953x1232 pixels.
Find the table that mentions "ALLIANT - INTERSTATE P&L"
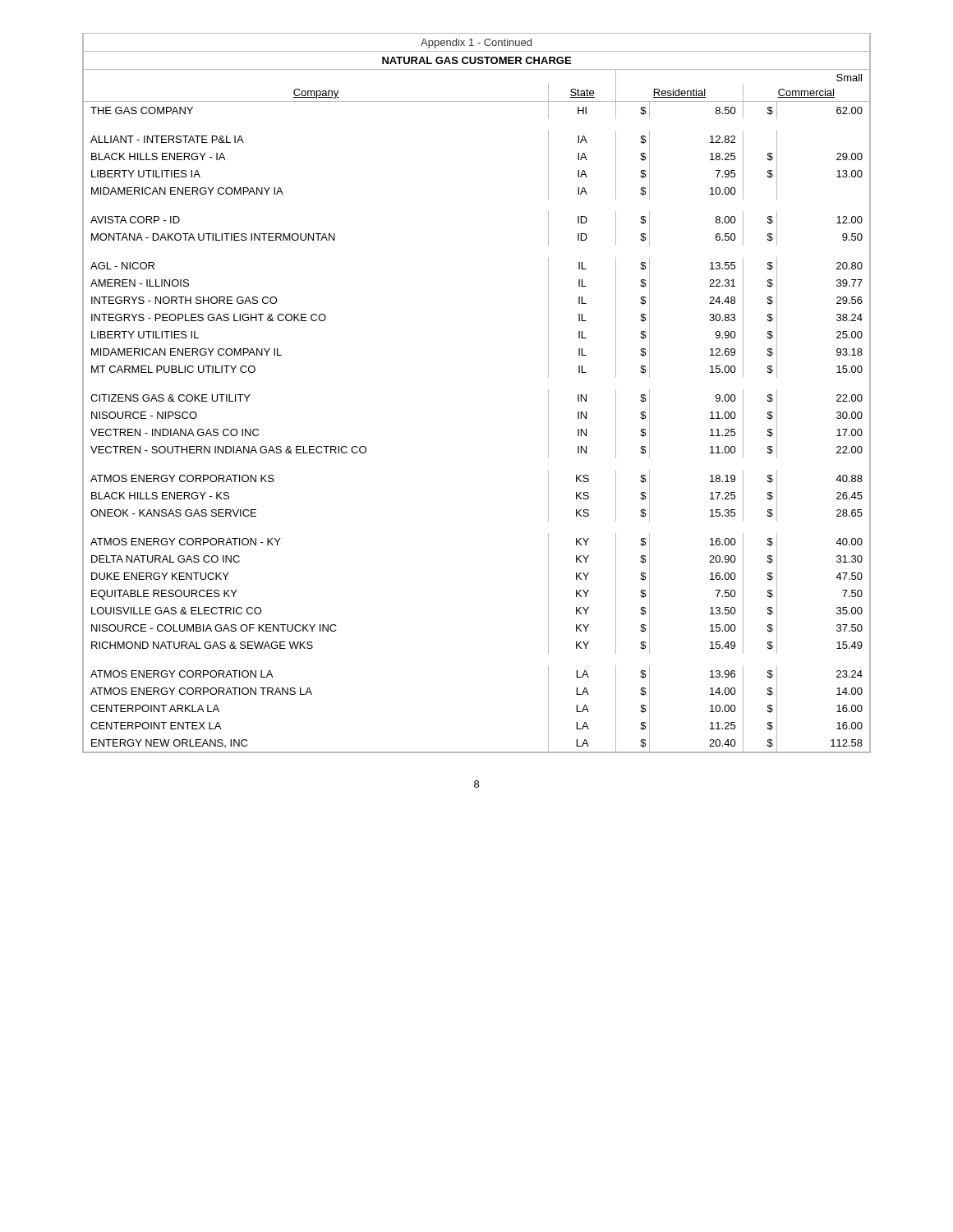pyautogui.click(x=476, y=393)
